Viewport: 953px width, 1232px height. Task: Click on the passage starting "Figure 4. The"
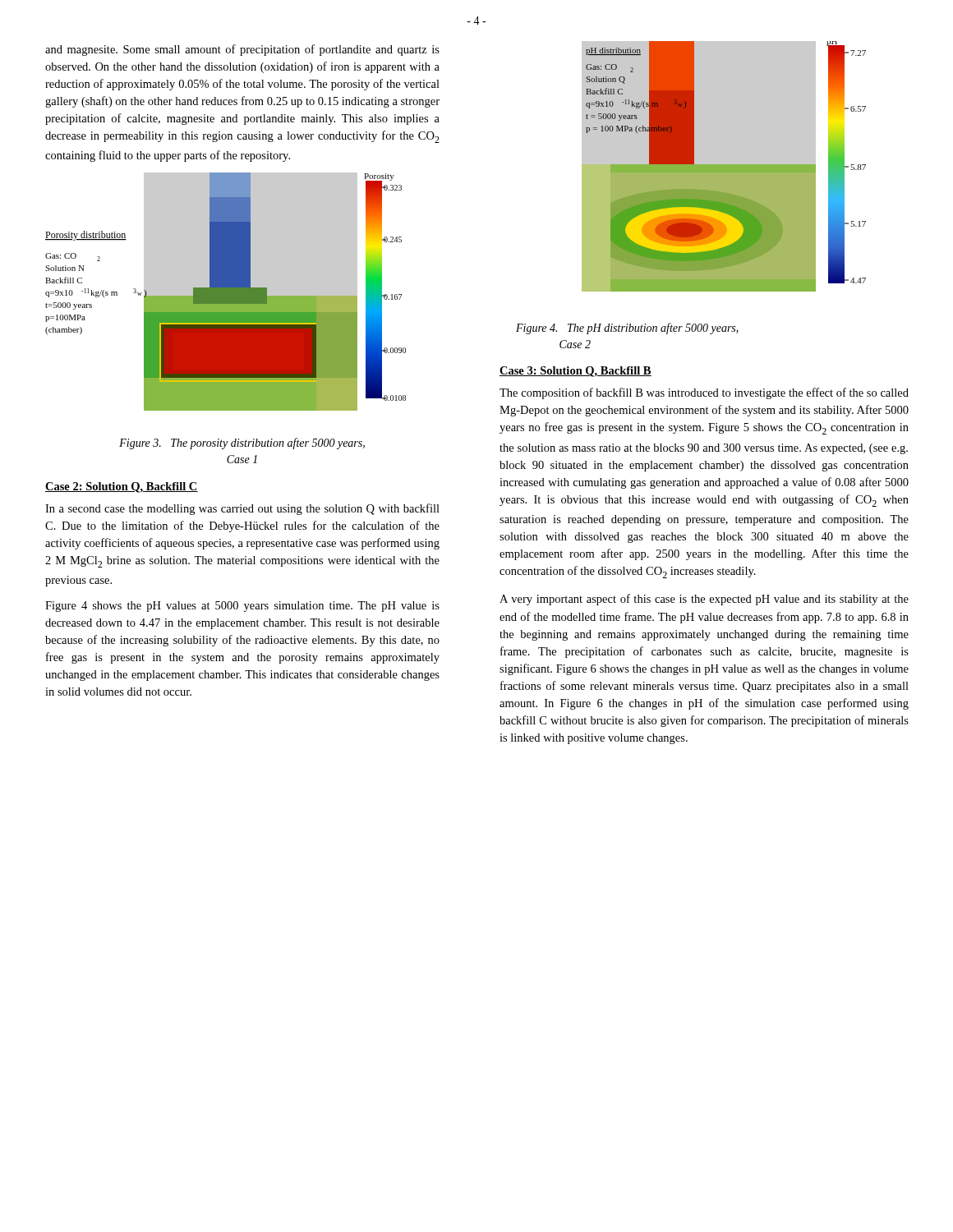point(704,336)
